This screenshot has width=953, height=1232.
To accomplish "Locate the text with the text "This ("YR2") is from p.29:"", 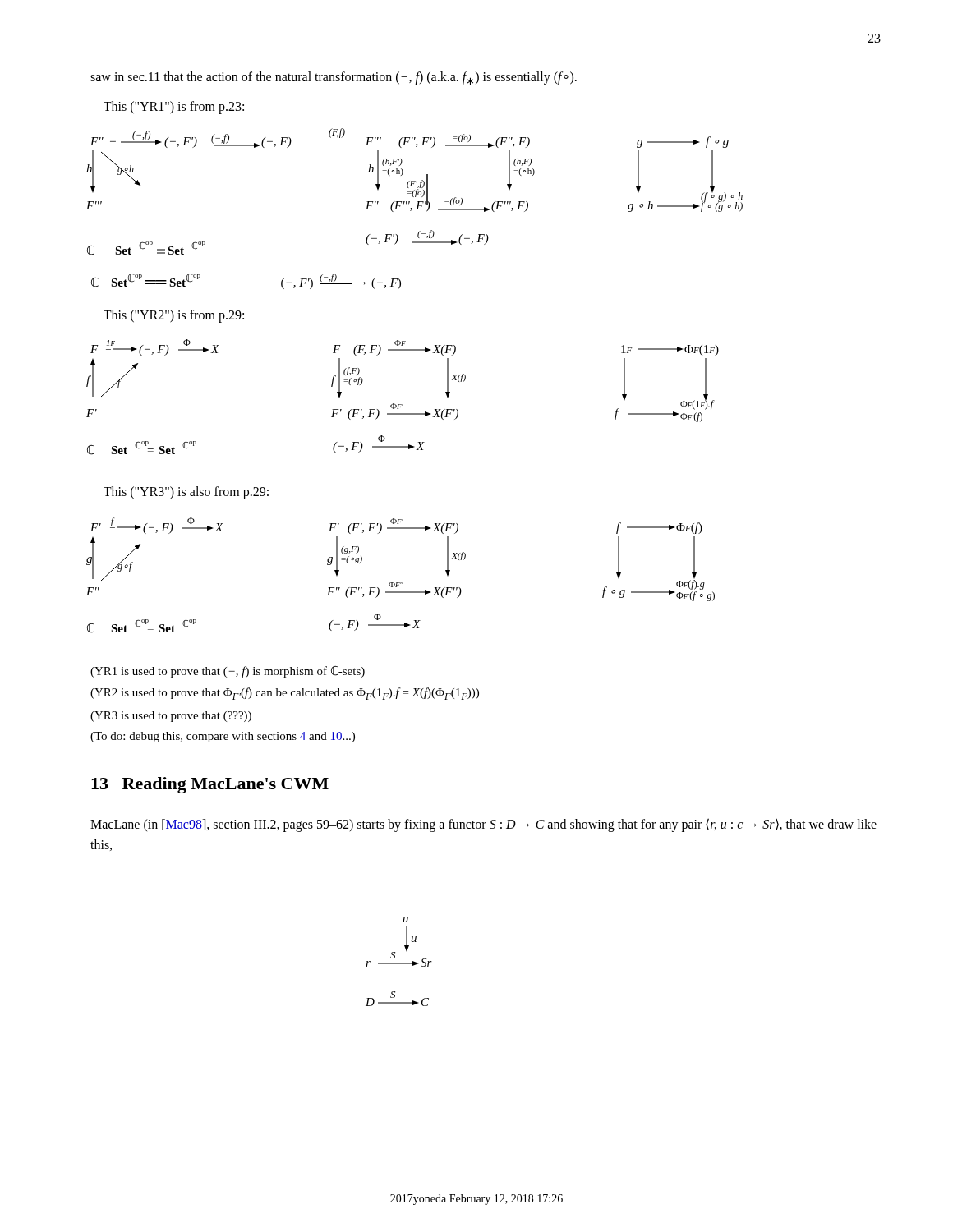I will pos(168,315).
